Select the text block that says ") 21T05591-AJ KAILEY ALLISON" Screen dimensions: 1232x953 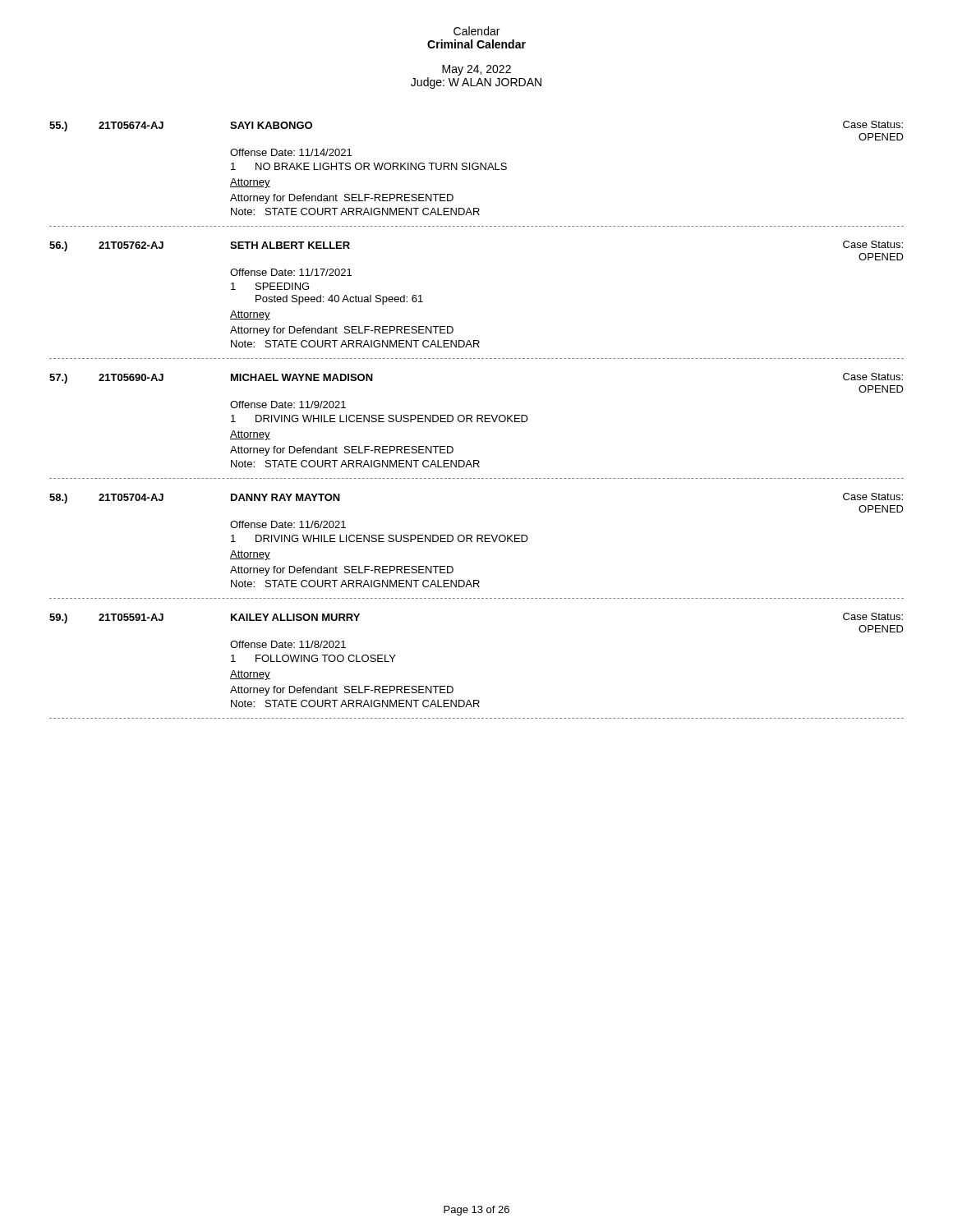(x=132, y=617)
